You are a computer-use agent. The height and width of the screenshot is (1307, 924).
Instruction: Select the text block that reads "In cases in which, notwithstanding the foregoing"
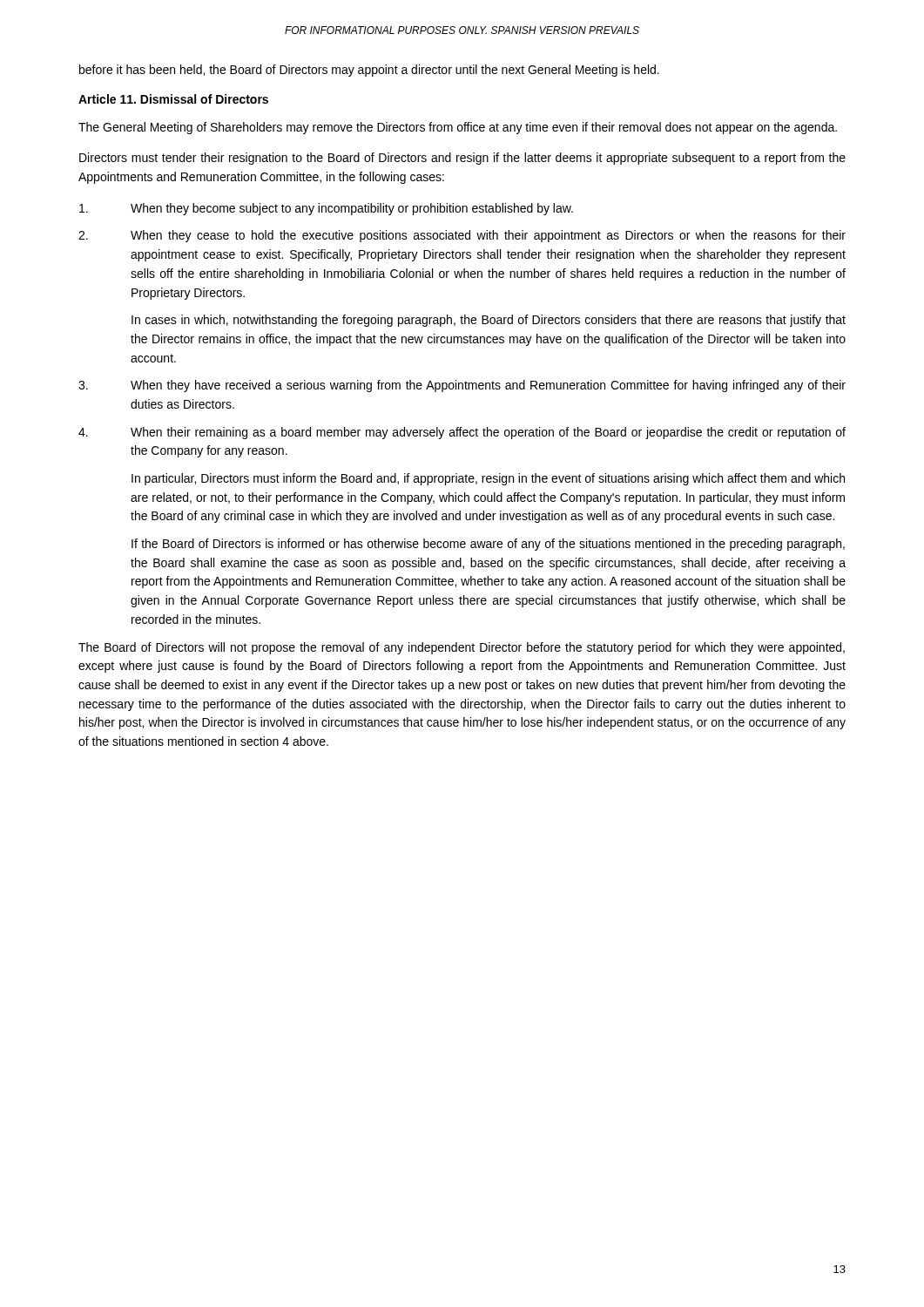[488, 339]
